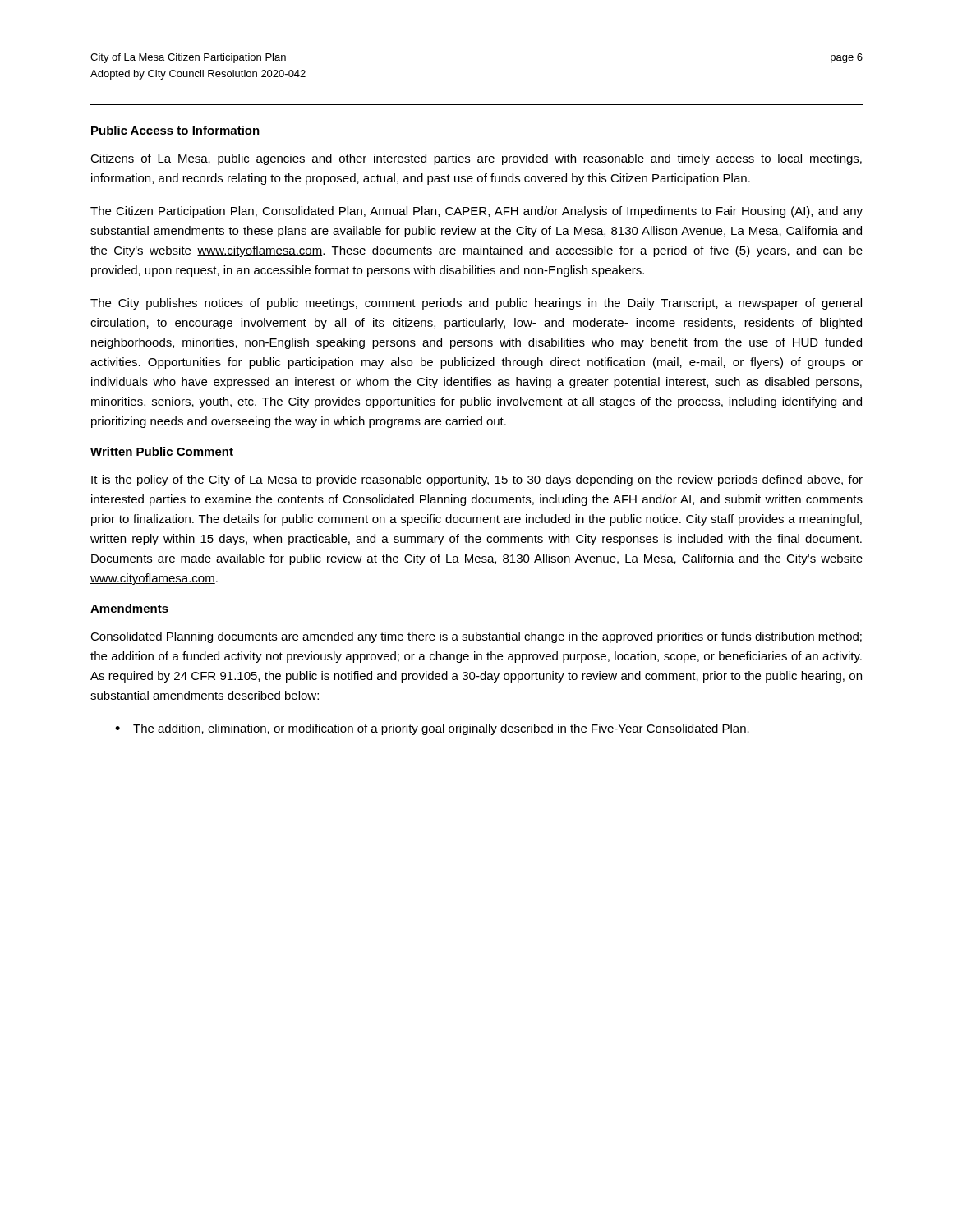This screenshot has height=1232, width=953.
Task: Point to the block beginning "The City publishes notices"
Action: 476,362
